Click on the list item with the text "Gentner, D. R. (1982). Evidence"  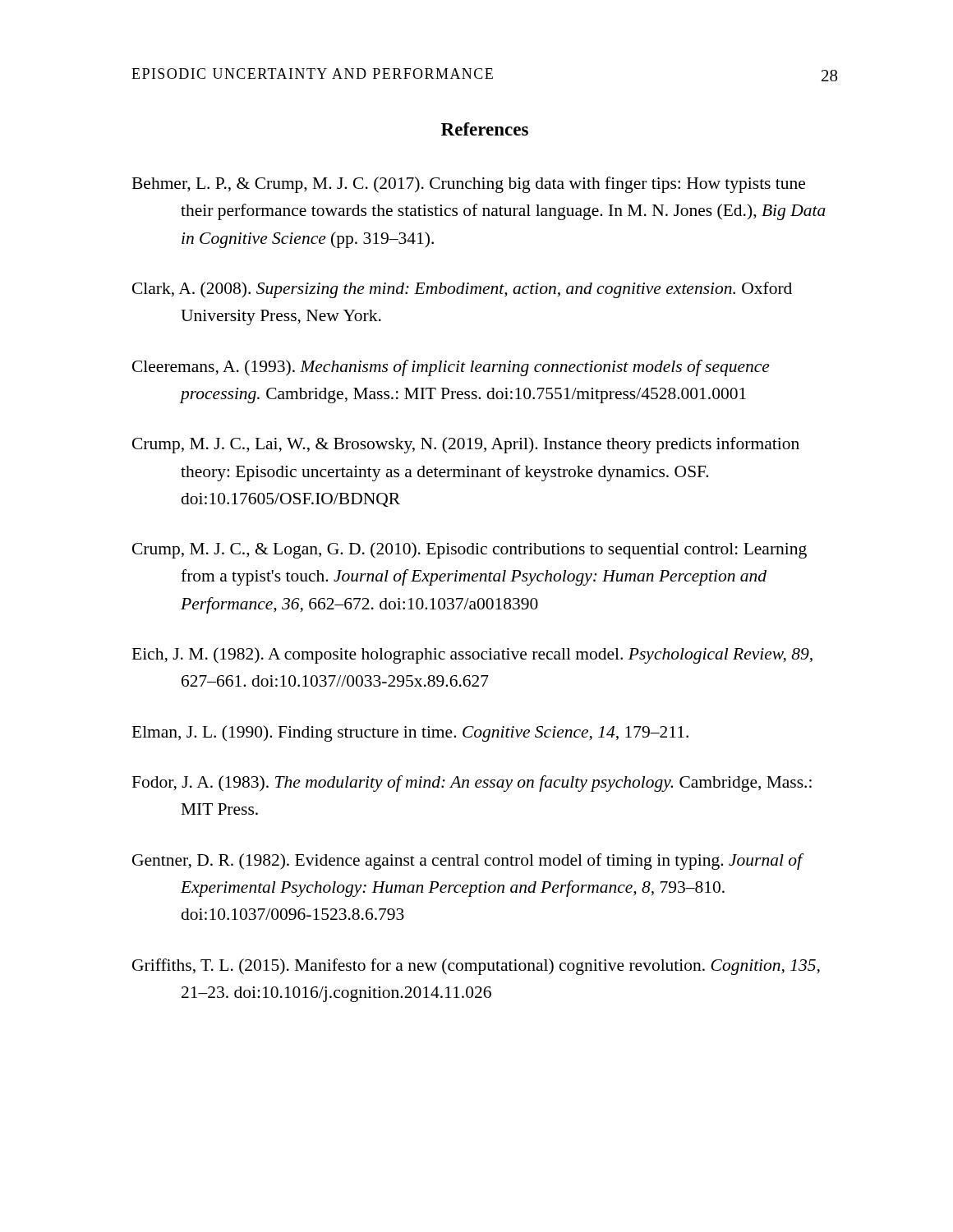(x=485, y=888)
